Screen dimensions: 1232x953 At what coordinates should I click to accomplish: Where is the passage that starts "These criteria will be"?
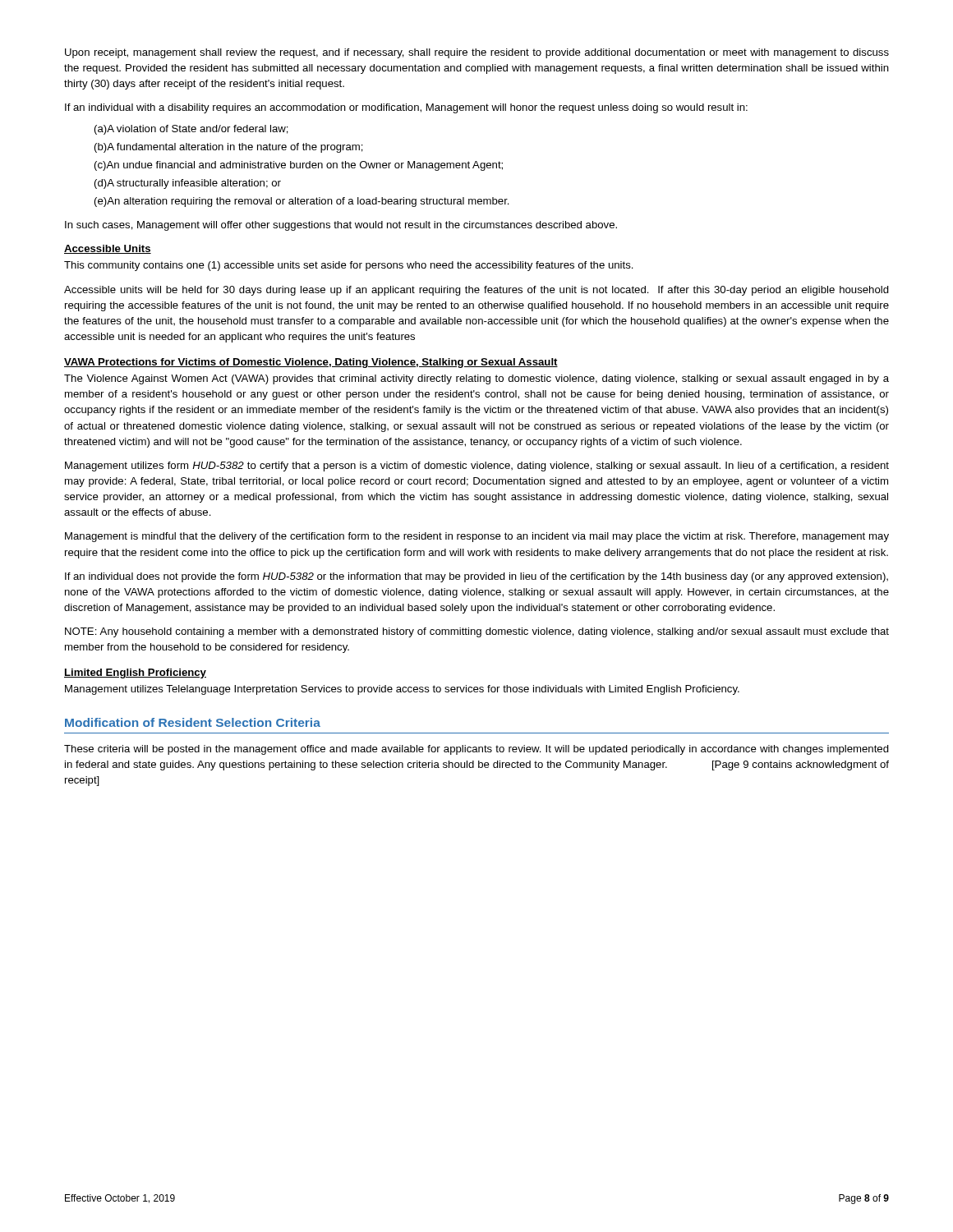(x=476, y=764)
